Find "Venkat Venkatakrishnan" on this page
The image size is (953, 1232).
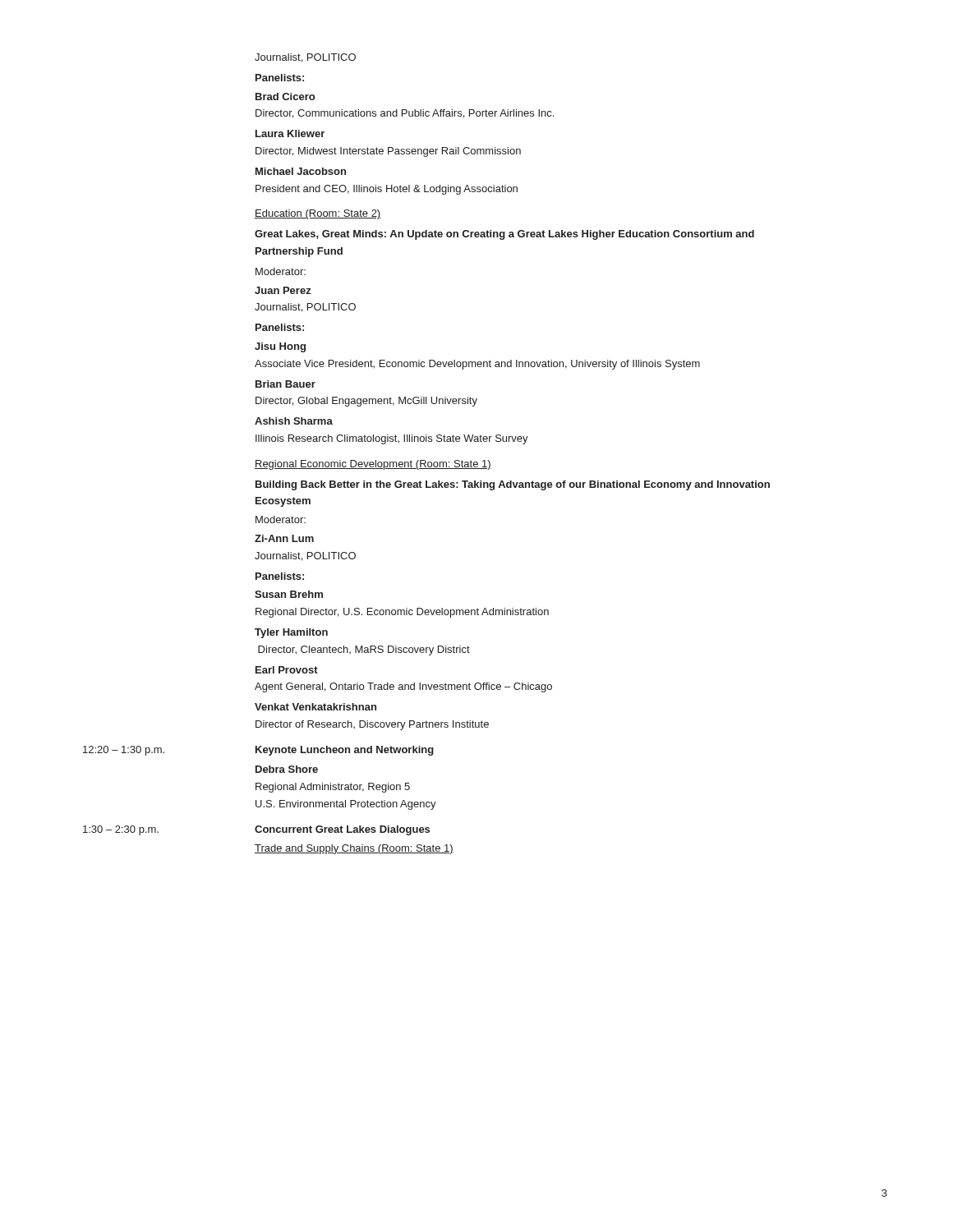tap(316, 707)
